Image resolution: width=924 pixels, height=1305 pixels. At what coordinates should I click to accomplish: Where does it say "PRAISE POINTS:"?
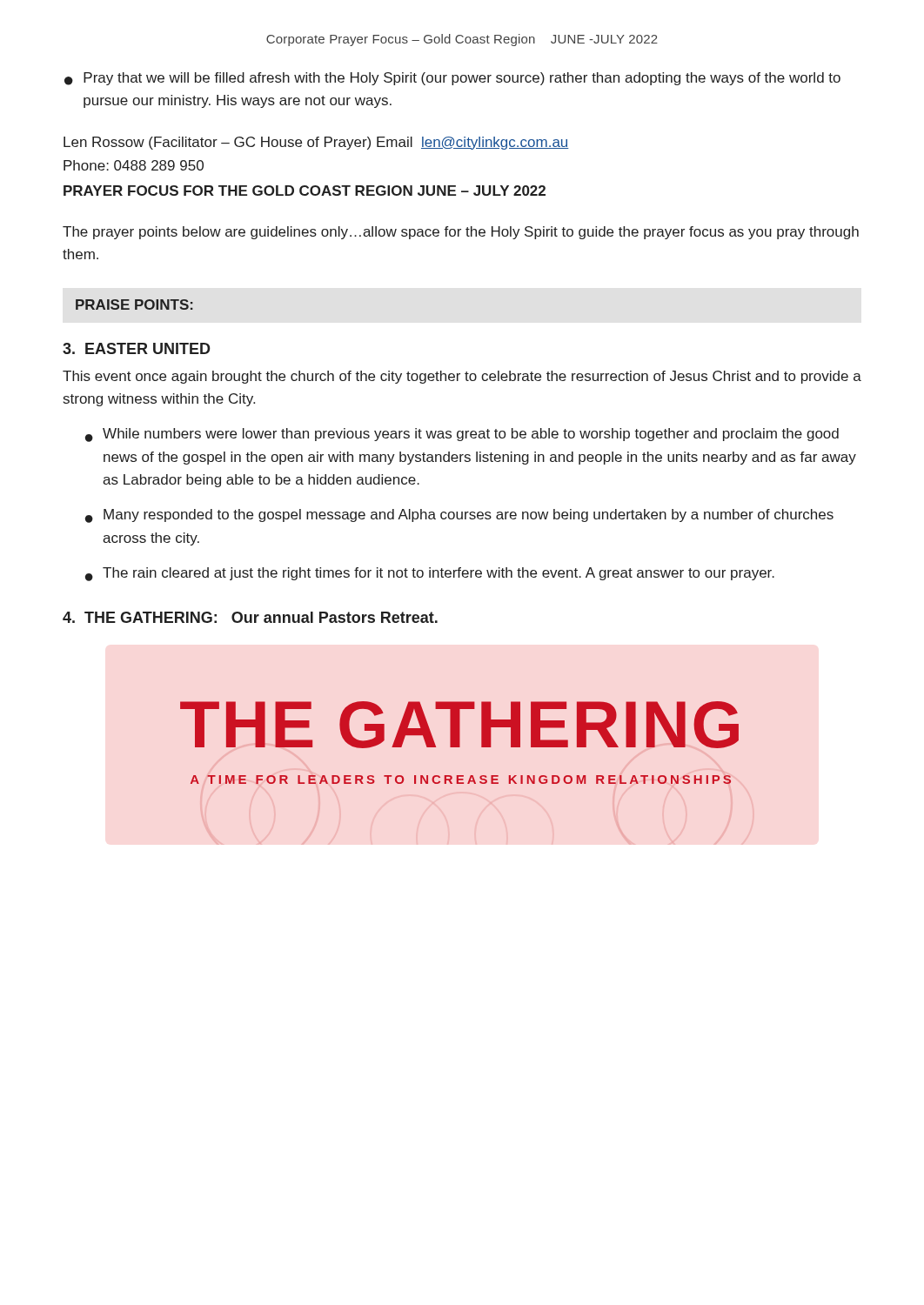click(134, 305)
